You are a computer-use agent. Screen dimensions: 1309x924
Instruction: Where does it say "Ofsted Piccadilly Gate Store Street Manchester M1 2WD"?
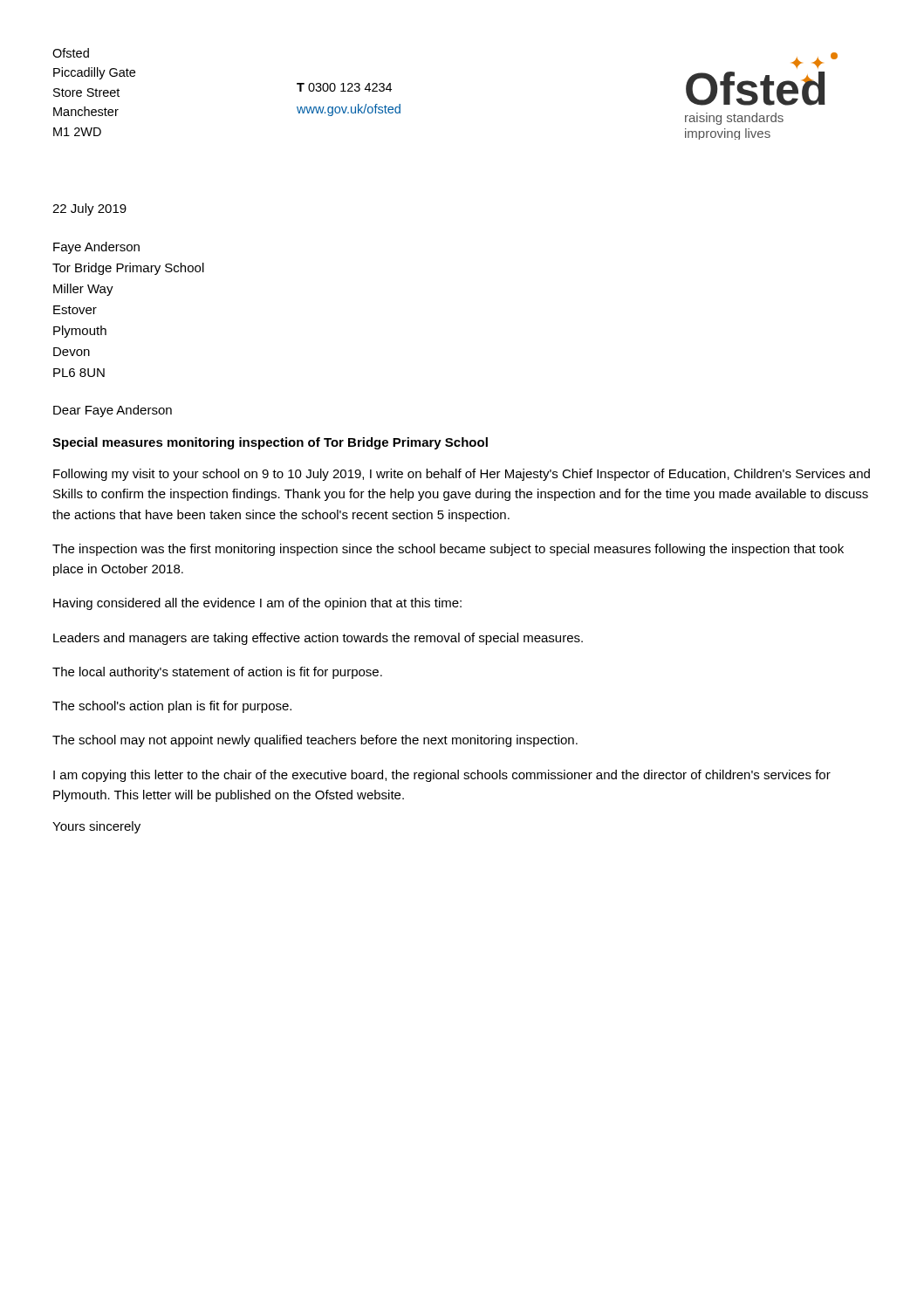94,92
